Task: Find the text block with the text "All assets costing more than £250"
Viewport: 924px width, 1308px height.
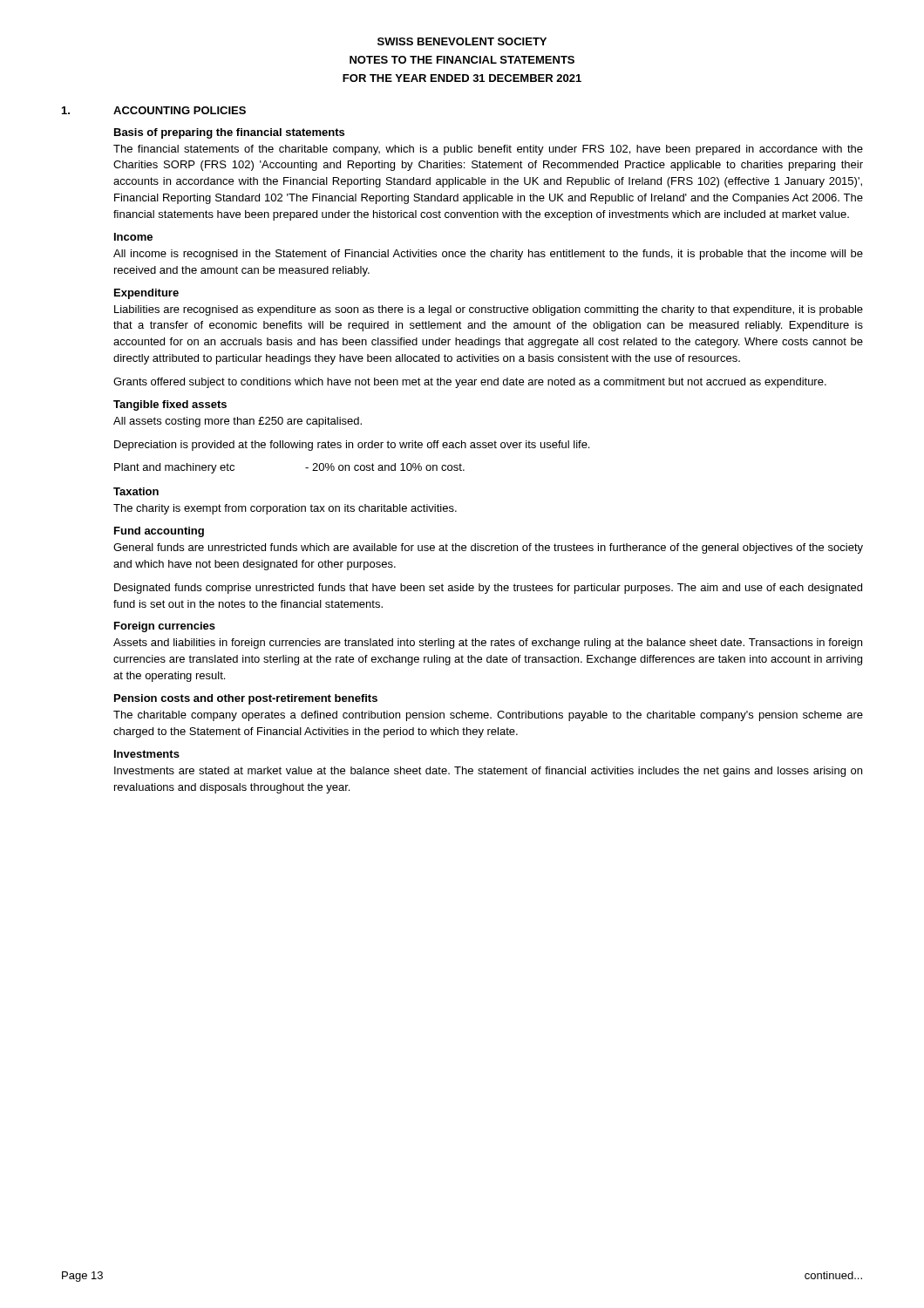Action: coord(238,421)
